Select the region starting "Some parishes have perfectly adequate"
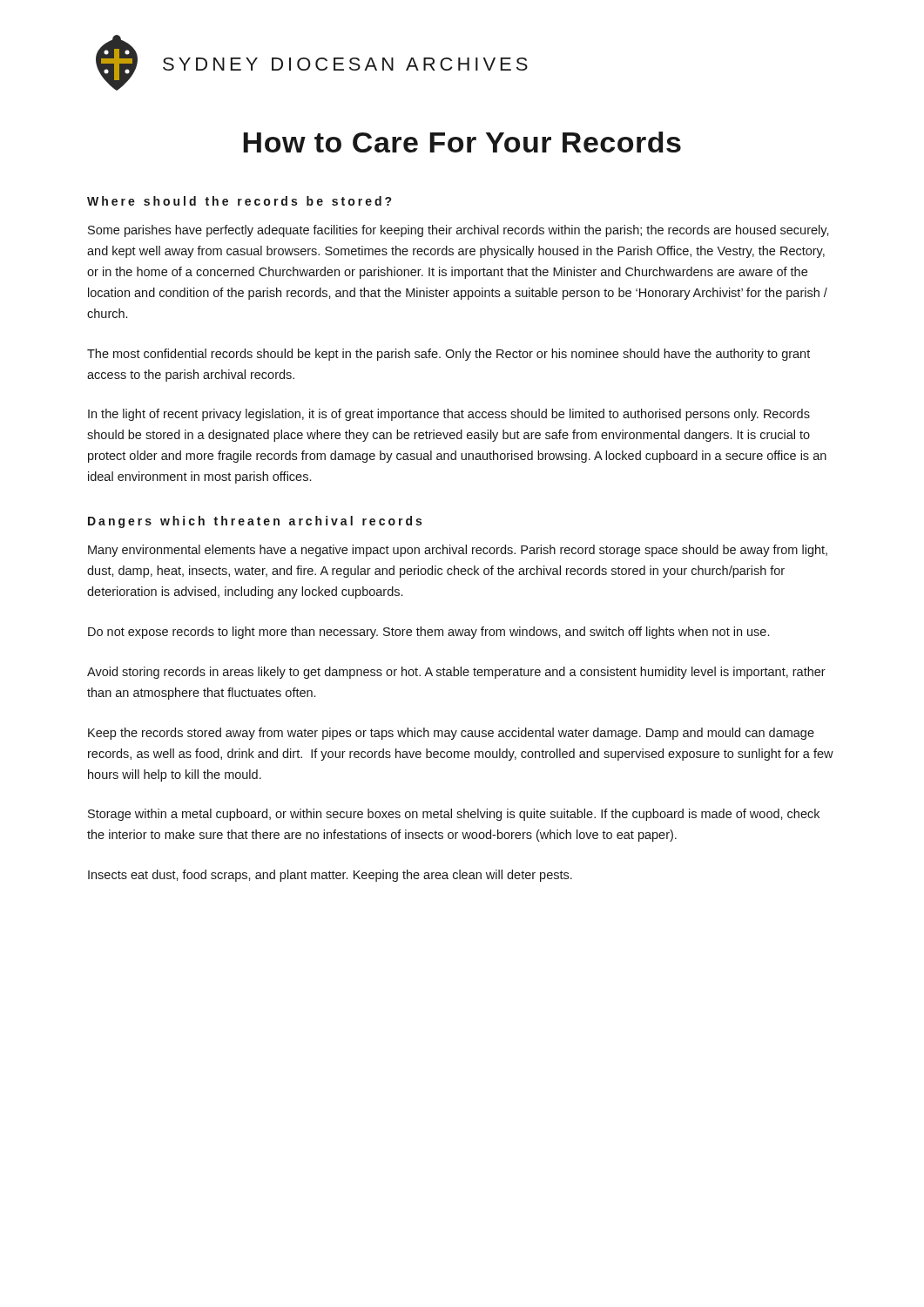The width and height of the screenshot is (924, 1307). [458, 272]
